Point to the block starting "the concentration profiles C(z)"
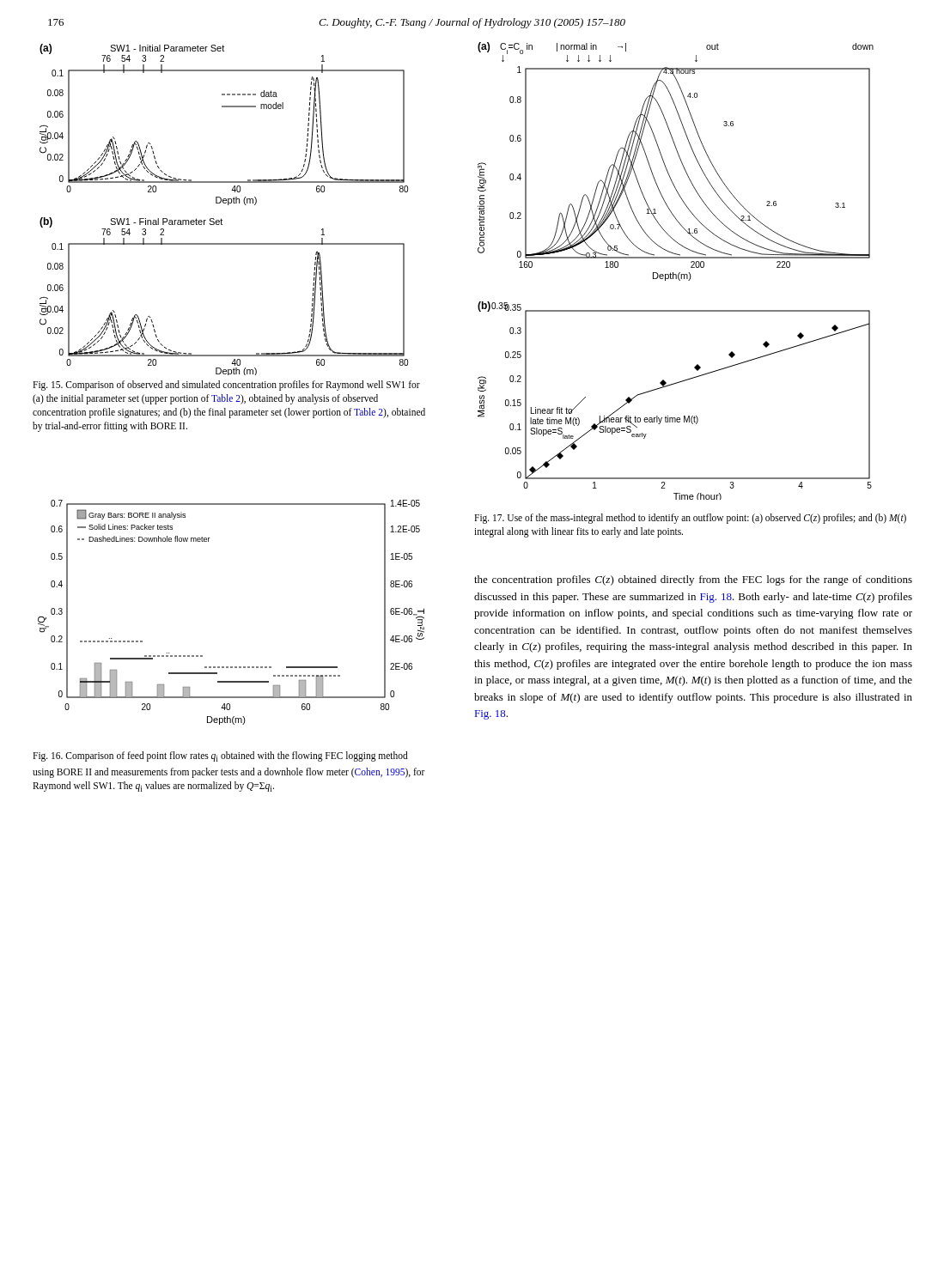Screen dimensions: 1288x944 point(693,646)
